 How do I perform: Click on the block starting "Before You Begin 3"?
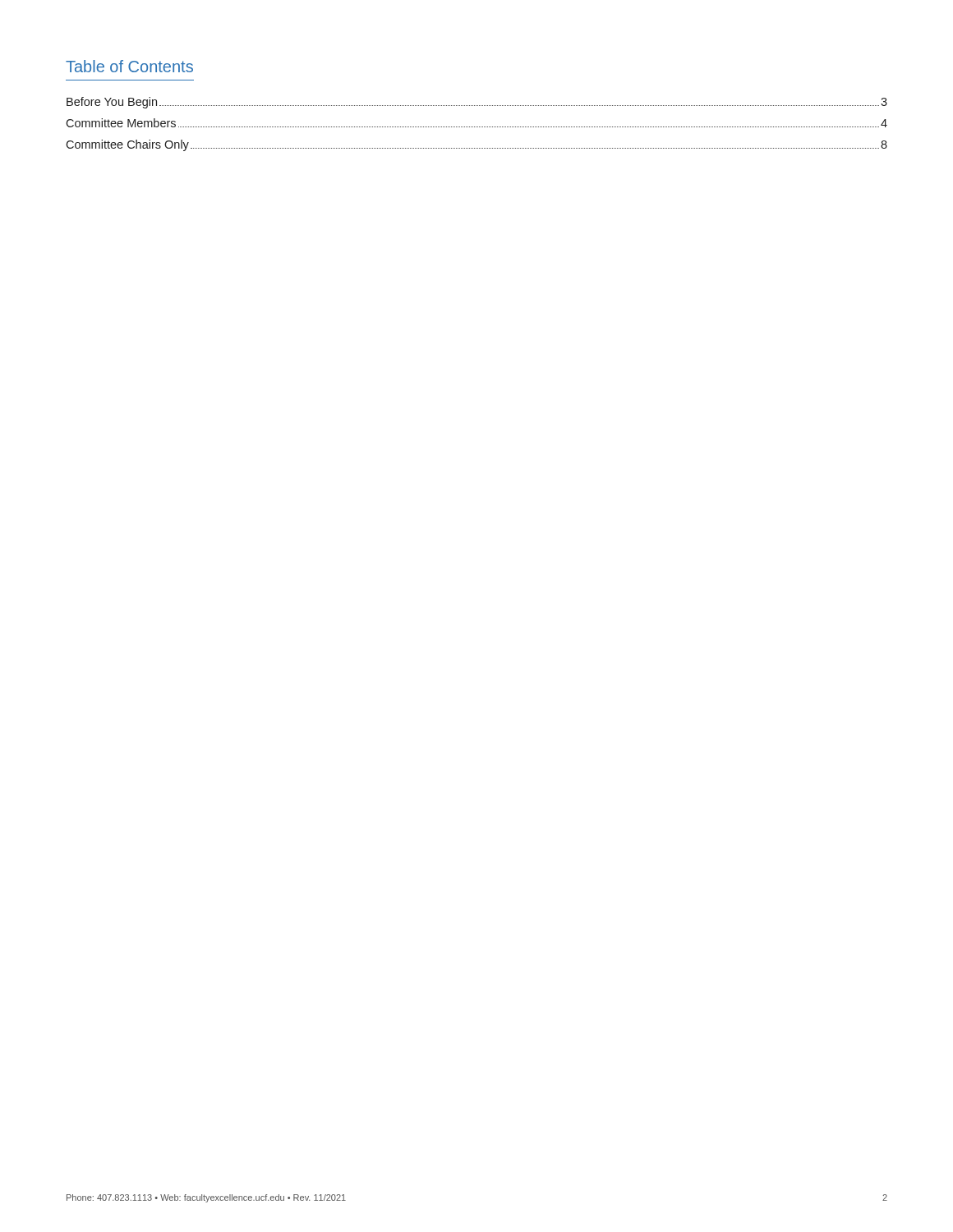click(476, 102)
